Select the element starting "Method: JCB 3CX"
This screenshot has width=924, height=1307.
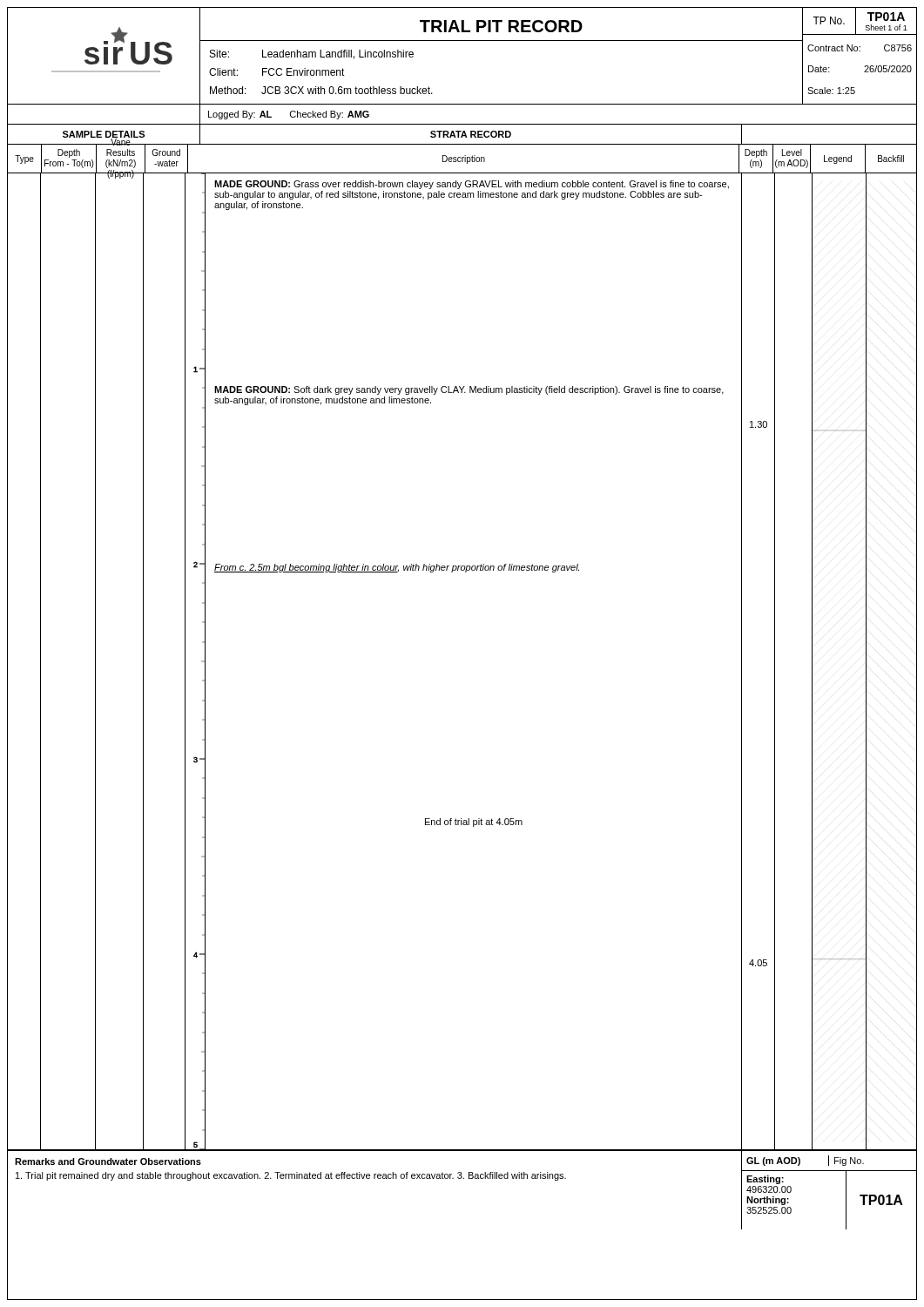(321, 91)
